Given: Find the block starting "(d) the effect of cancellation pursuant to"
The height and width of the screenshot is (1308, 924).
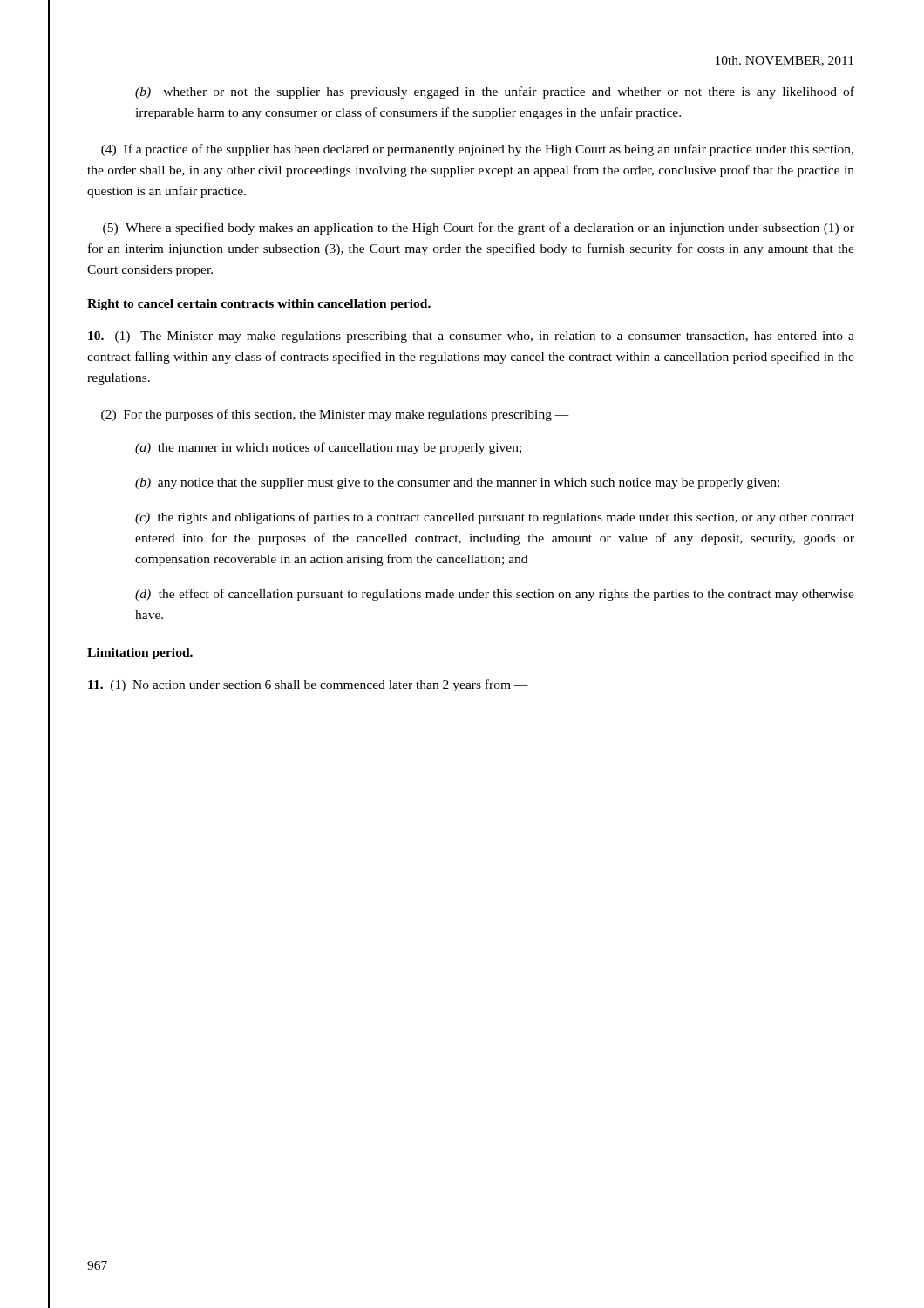Looking at the screenshot, I should (x=495, y=604).
